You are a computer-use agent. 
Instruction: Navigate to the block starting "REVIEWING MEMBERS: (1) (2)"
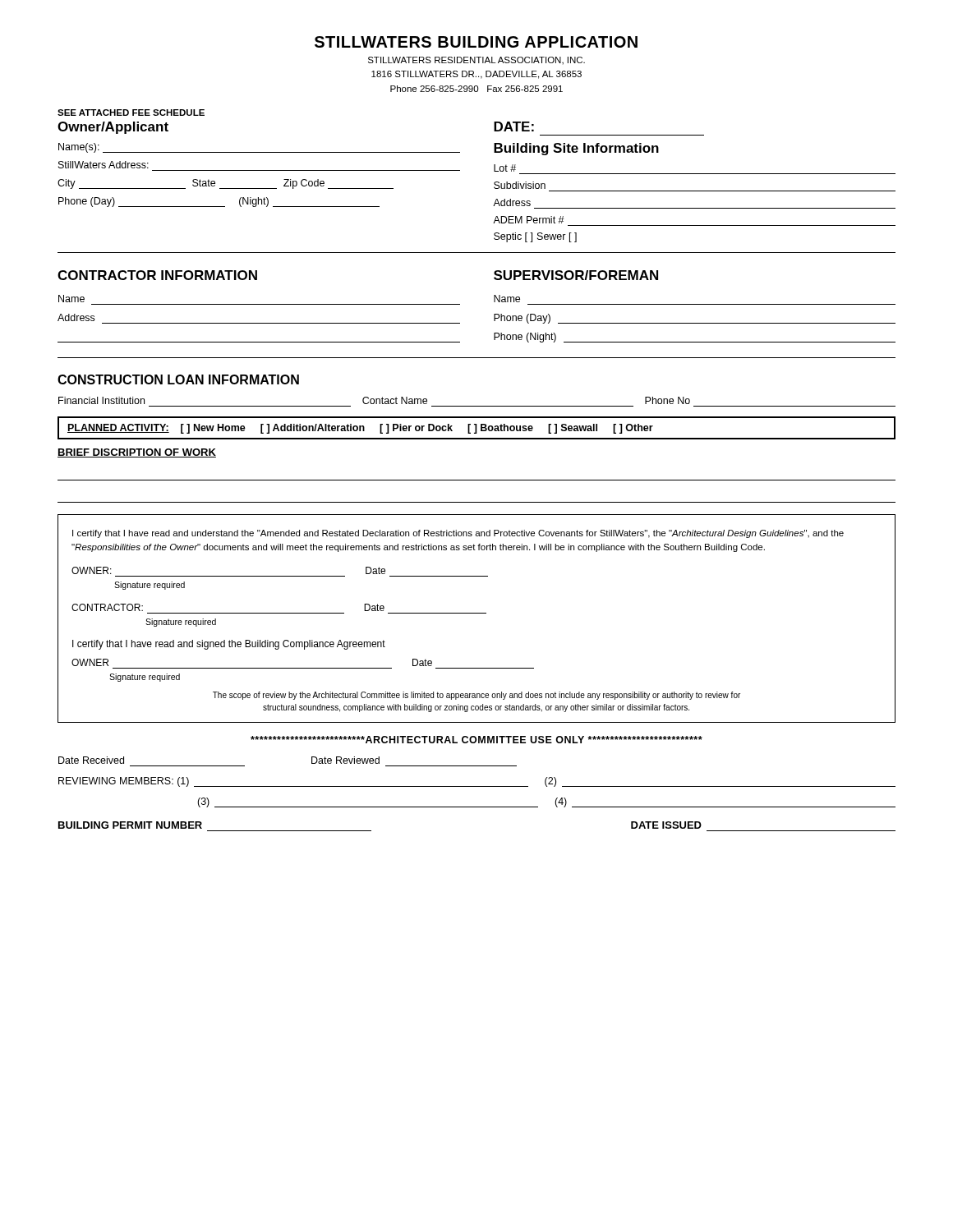[476, 781]
